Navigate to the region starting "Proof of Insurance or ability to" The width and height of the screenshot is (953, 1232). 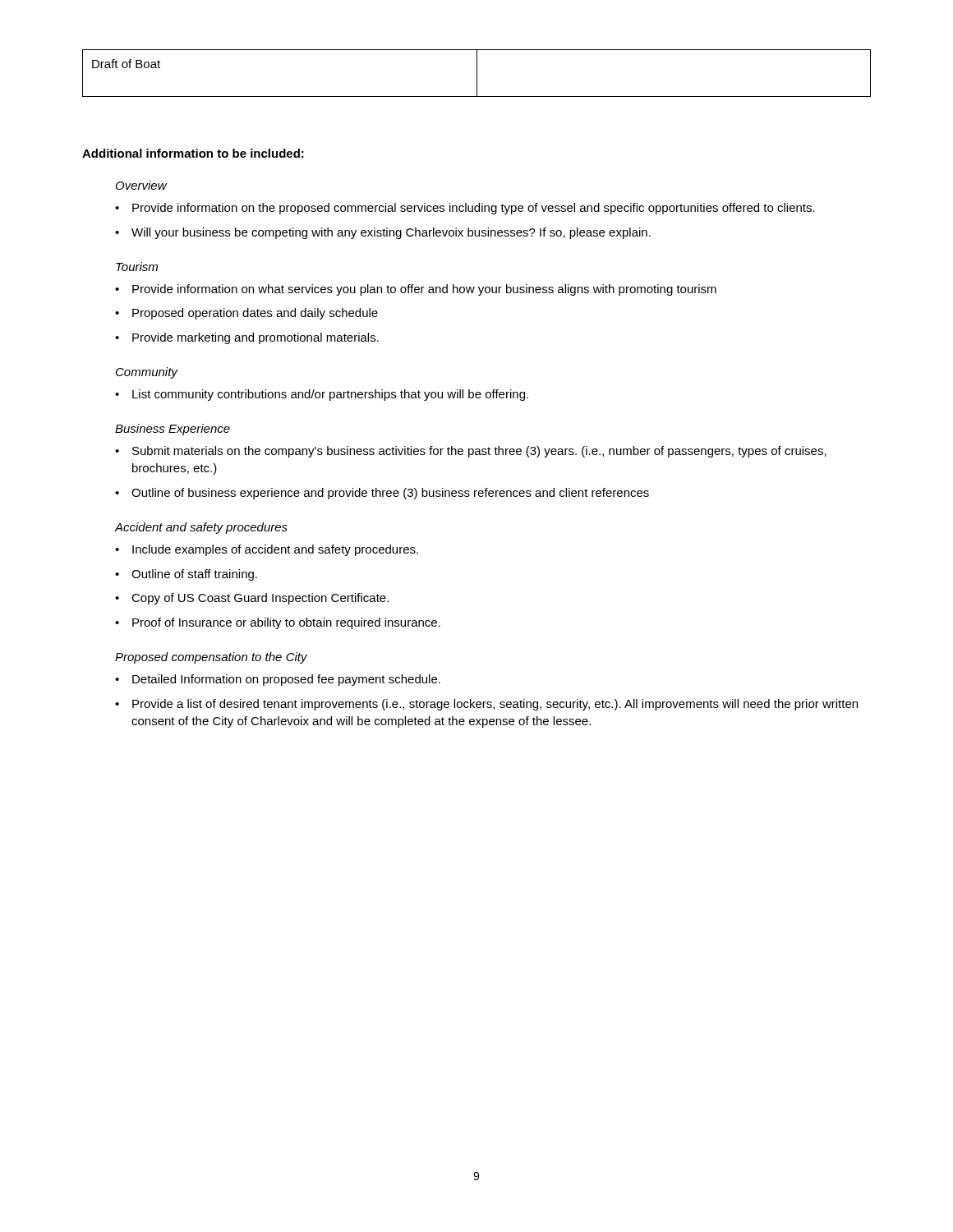click(x=286, y=622)
